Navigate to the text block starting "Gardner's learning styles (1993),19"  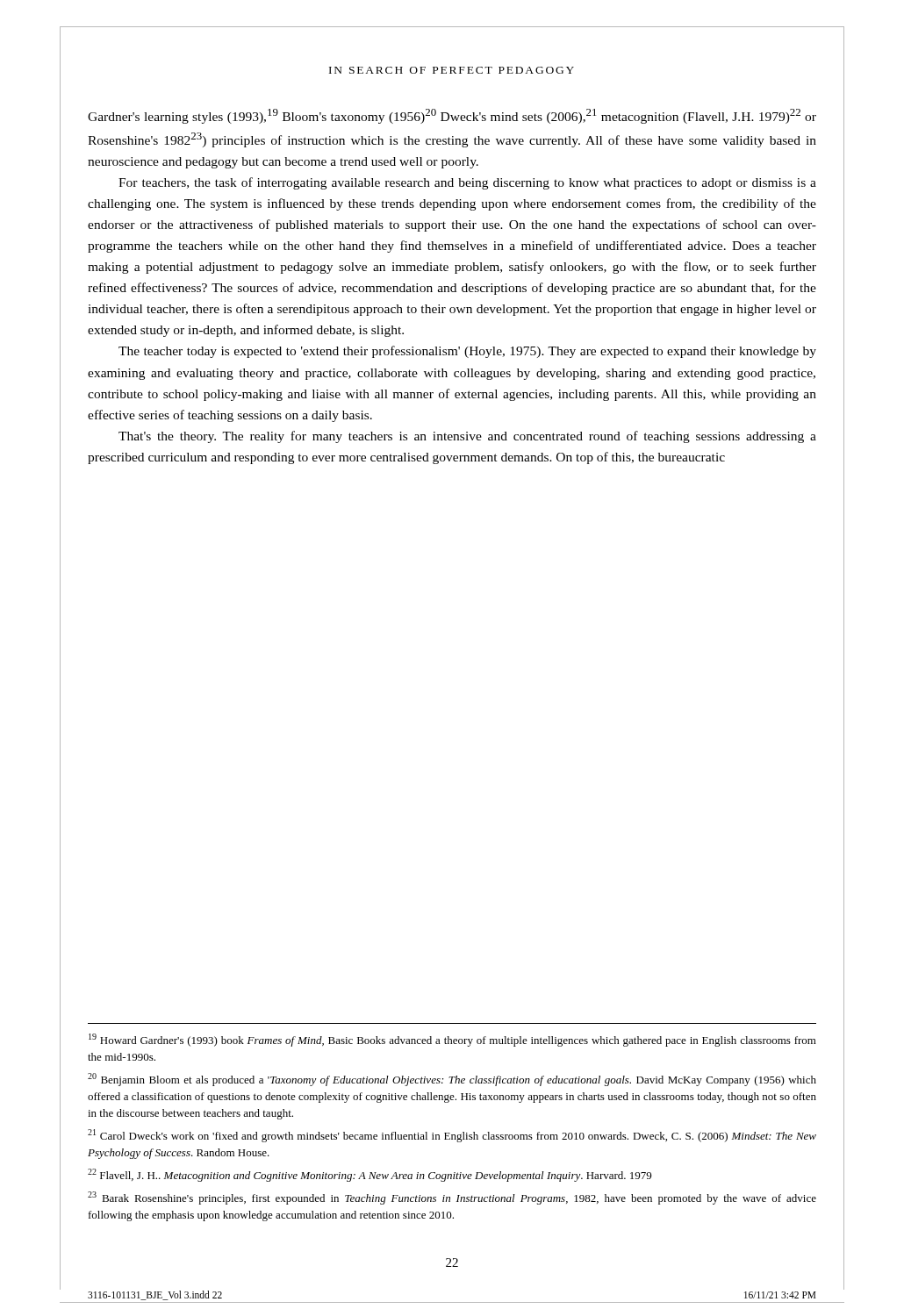point(452,138)
